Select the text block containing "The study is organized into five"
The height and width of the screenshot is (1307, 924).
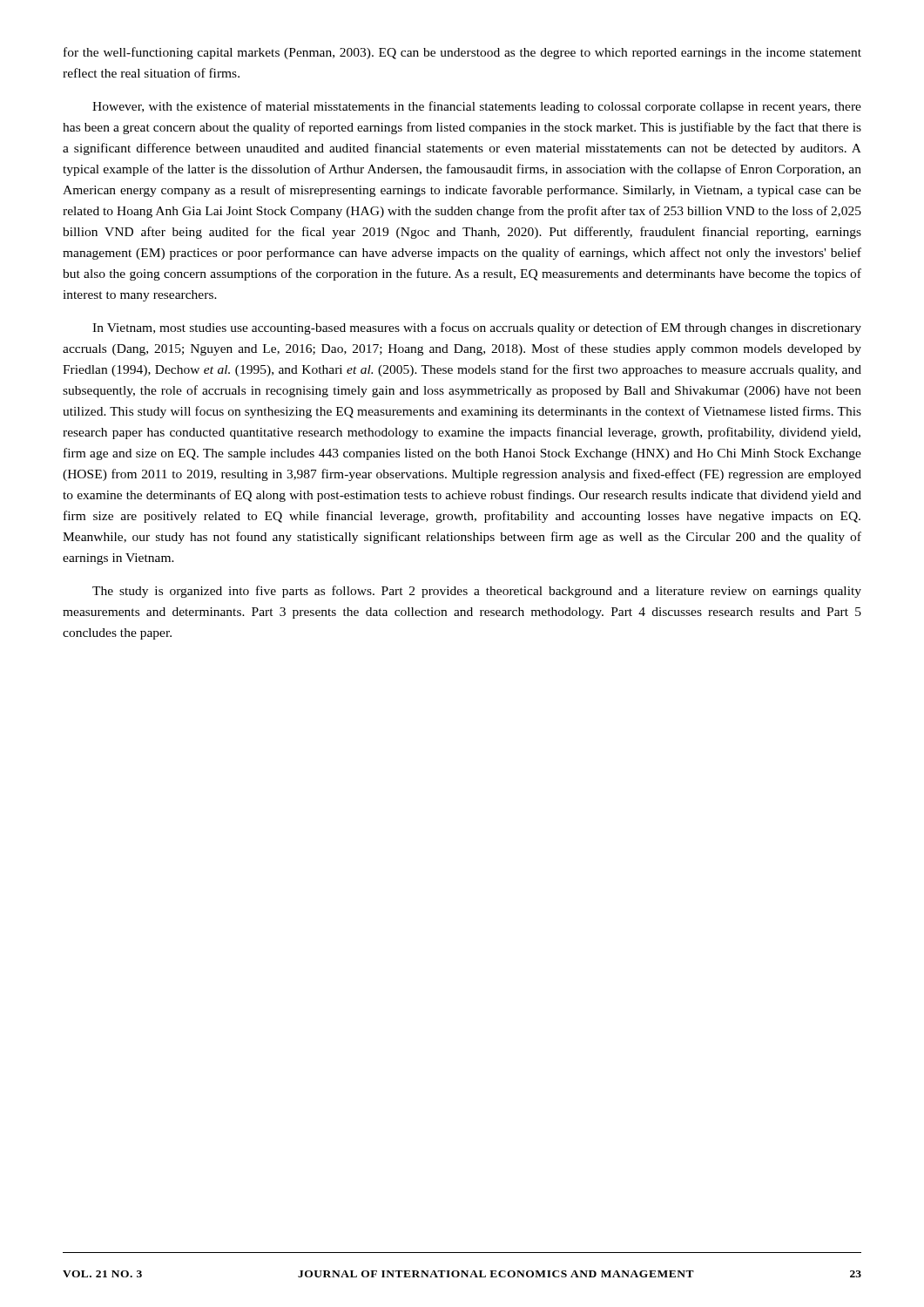tap(462, 612)
